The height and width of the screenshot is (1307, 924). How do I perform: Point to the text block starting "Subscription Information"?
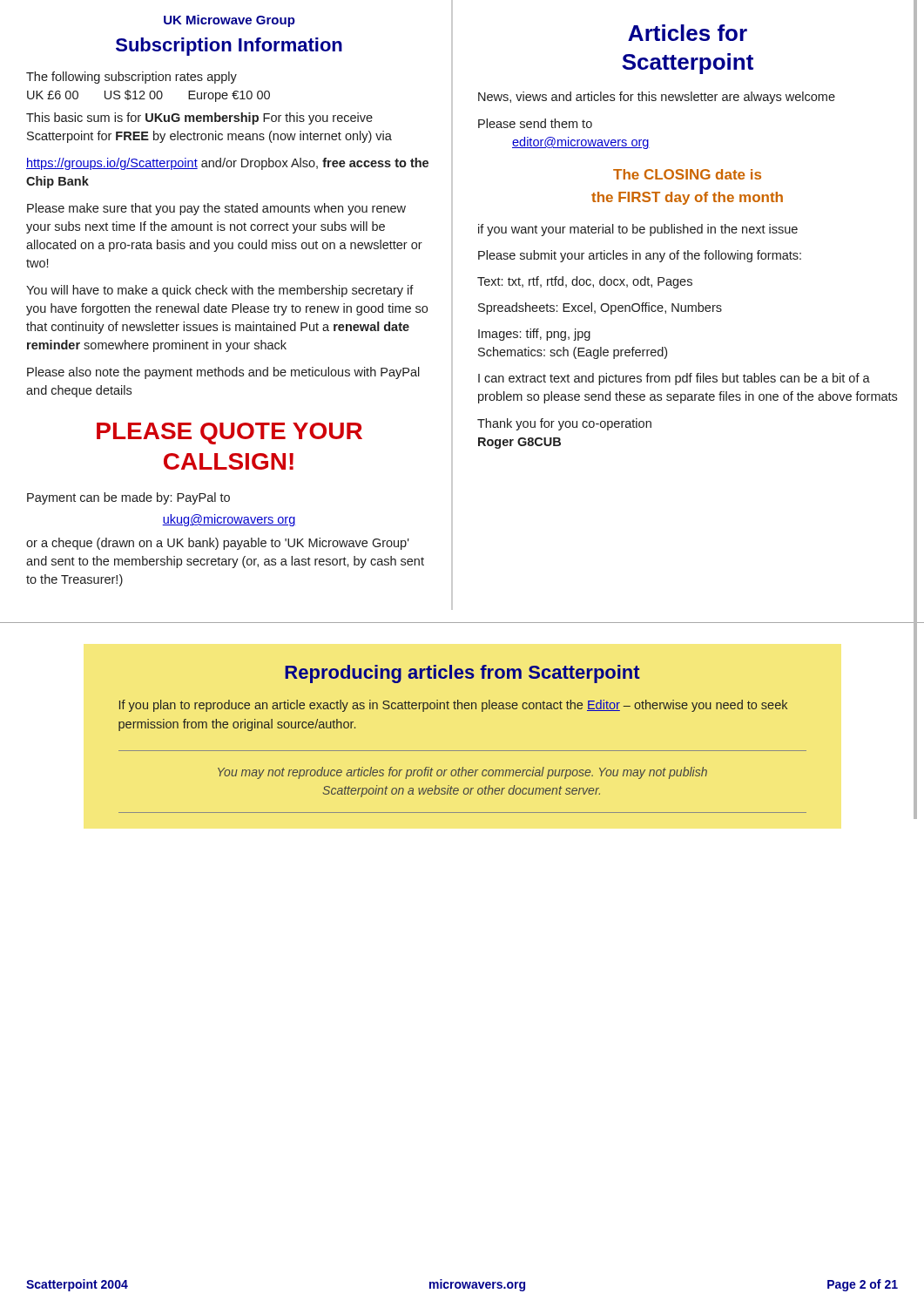(229, 45)
